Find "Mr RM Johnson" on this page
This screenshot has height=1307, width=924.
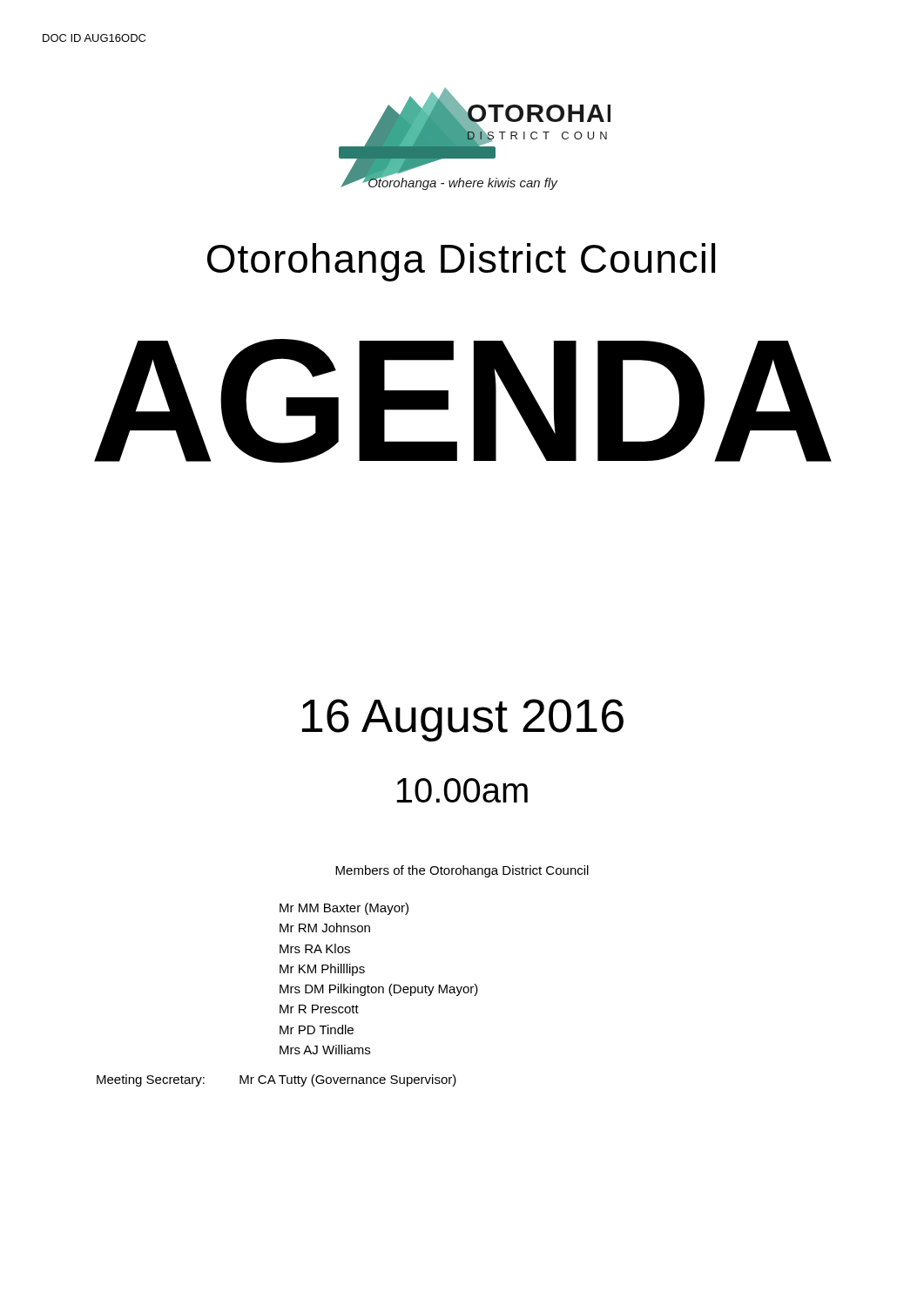(325, 928)
